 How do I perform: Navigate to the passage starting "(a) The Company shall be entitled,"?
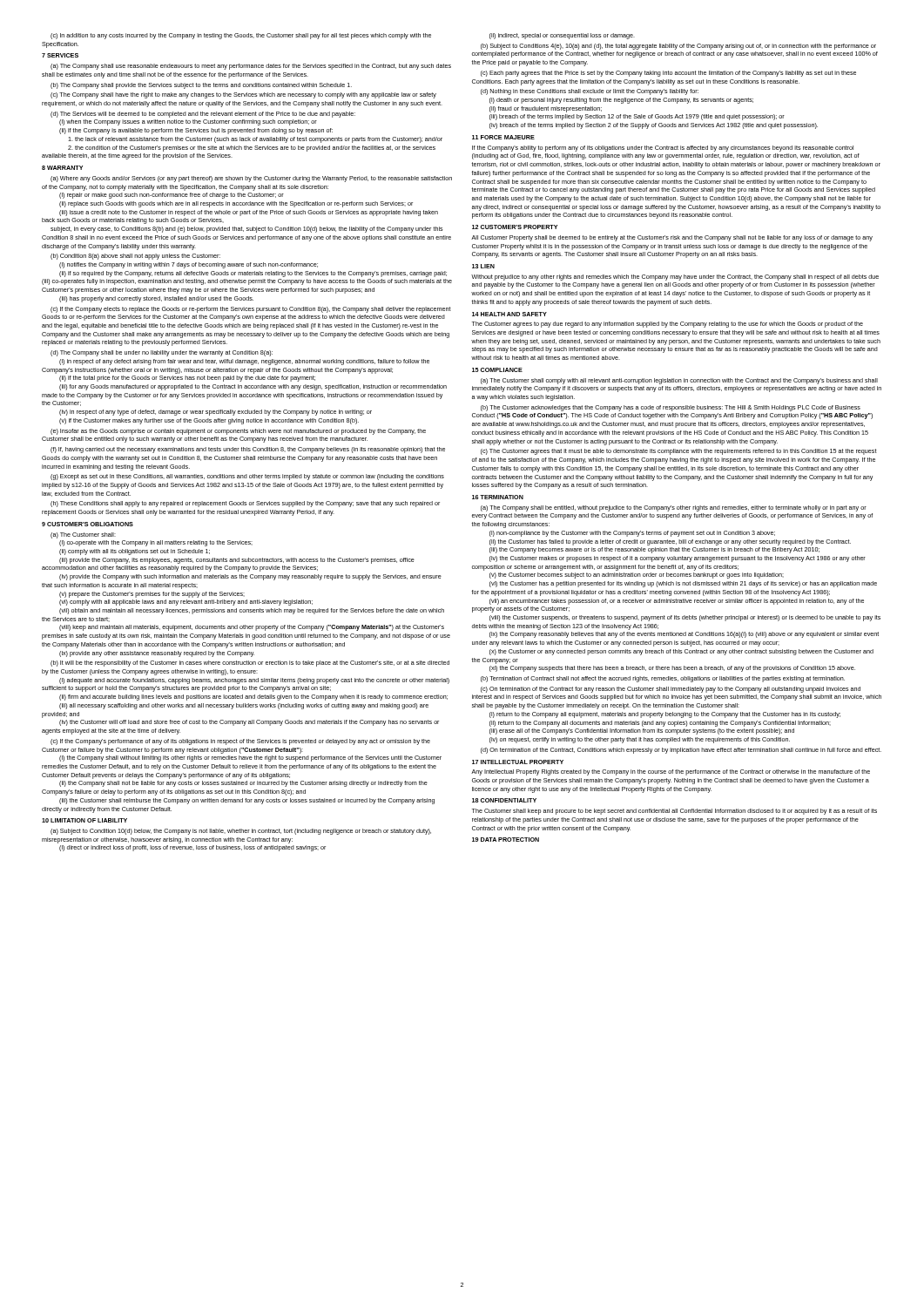click(676, 588)
